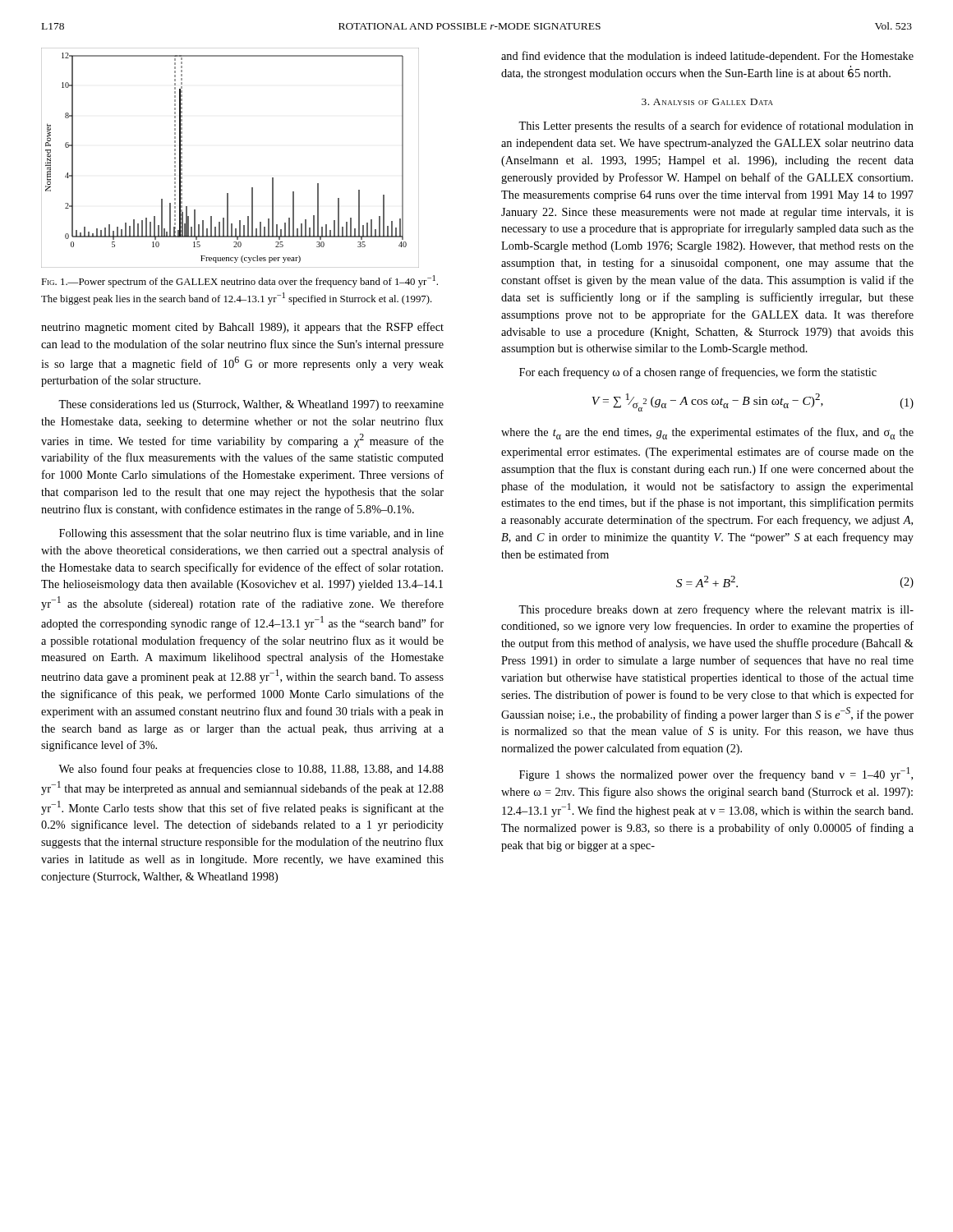Find the formula with the text "V = ∑ 1⁄σα2 (gα − A cos"
Viewport: 953px width, 1232px height.
752,402
